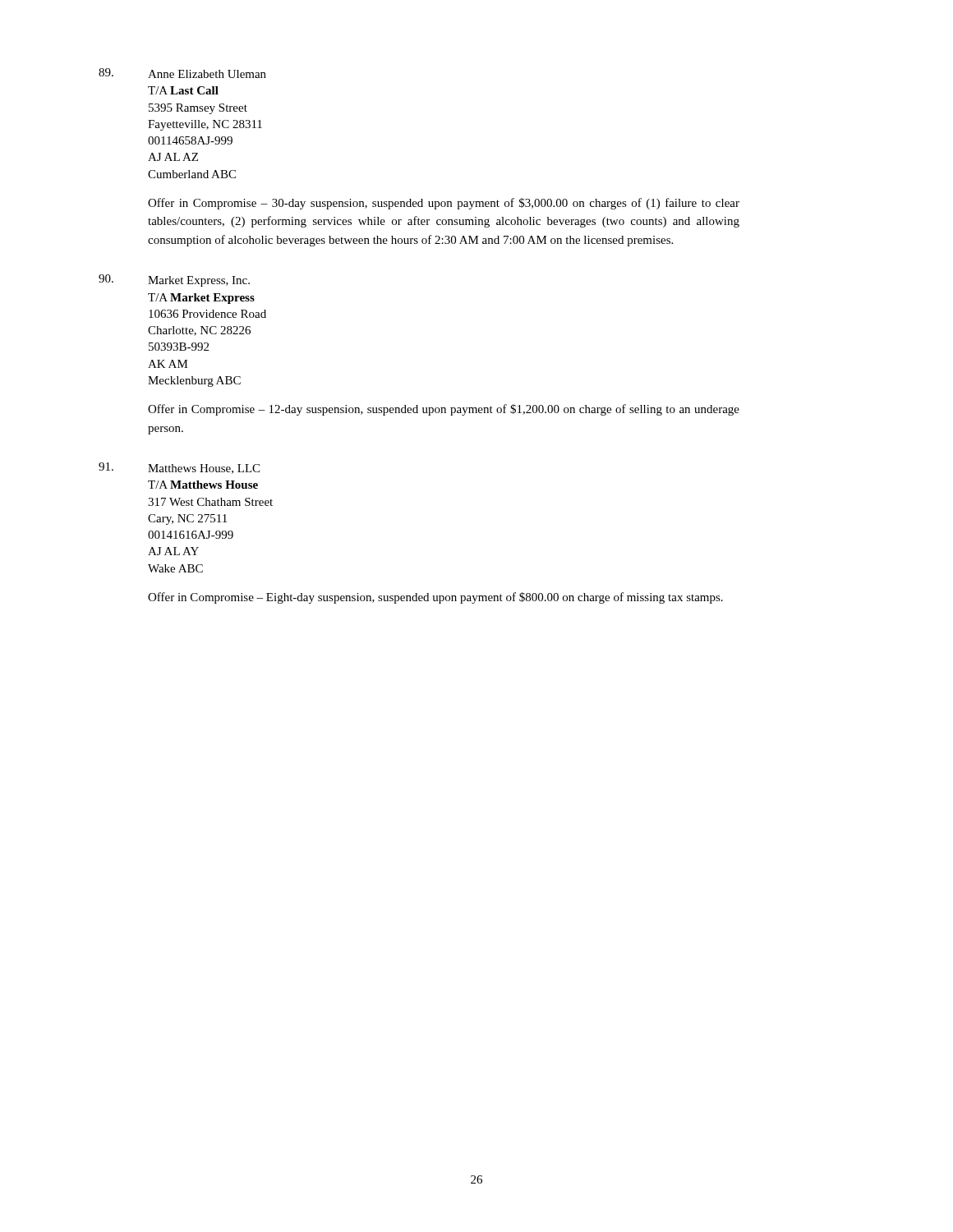Image resolution: width=953 pixels, height=1232 pixels.
Task: Point to the element starting "Offer in Compromise – 12-day suspension,"
Action: tap(444, 418)
